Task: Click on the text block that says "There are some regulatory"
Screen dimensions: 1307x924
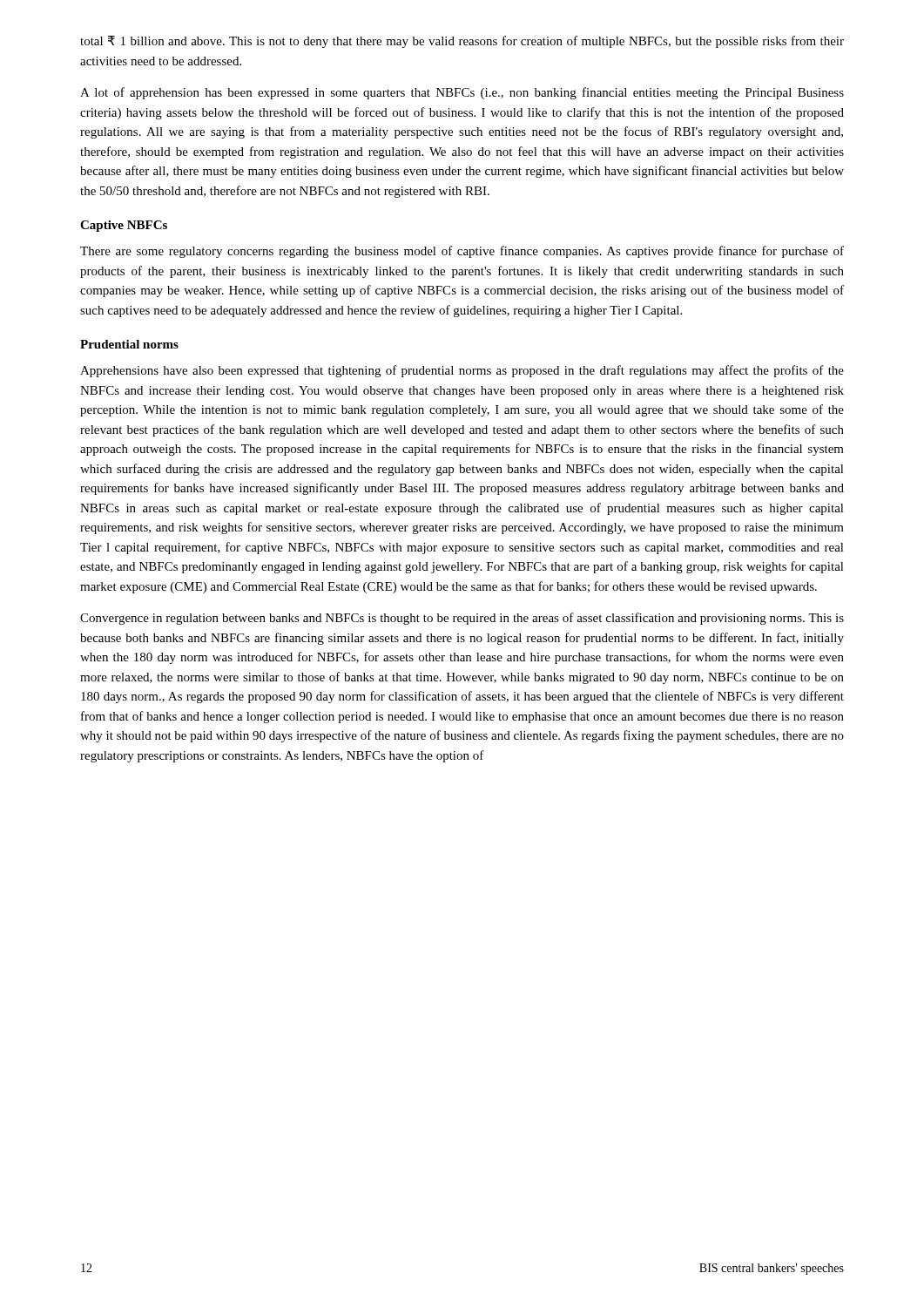Action: coord(462,281)
